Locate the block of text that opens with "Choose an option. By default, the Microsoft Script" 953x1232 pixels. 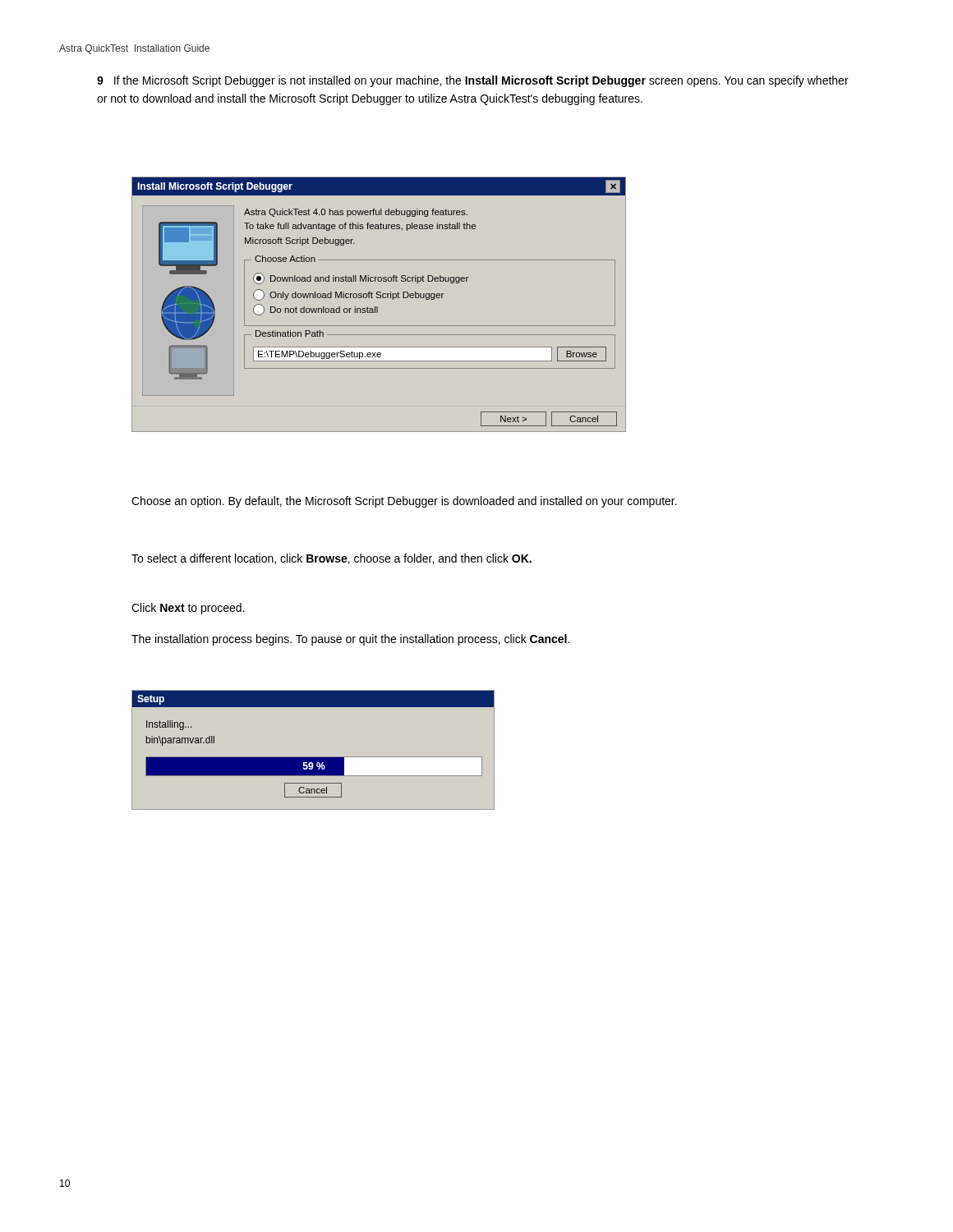[404, 501]
